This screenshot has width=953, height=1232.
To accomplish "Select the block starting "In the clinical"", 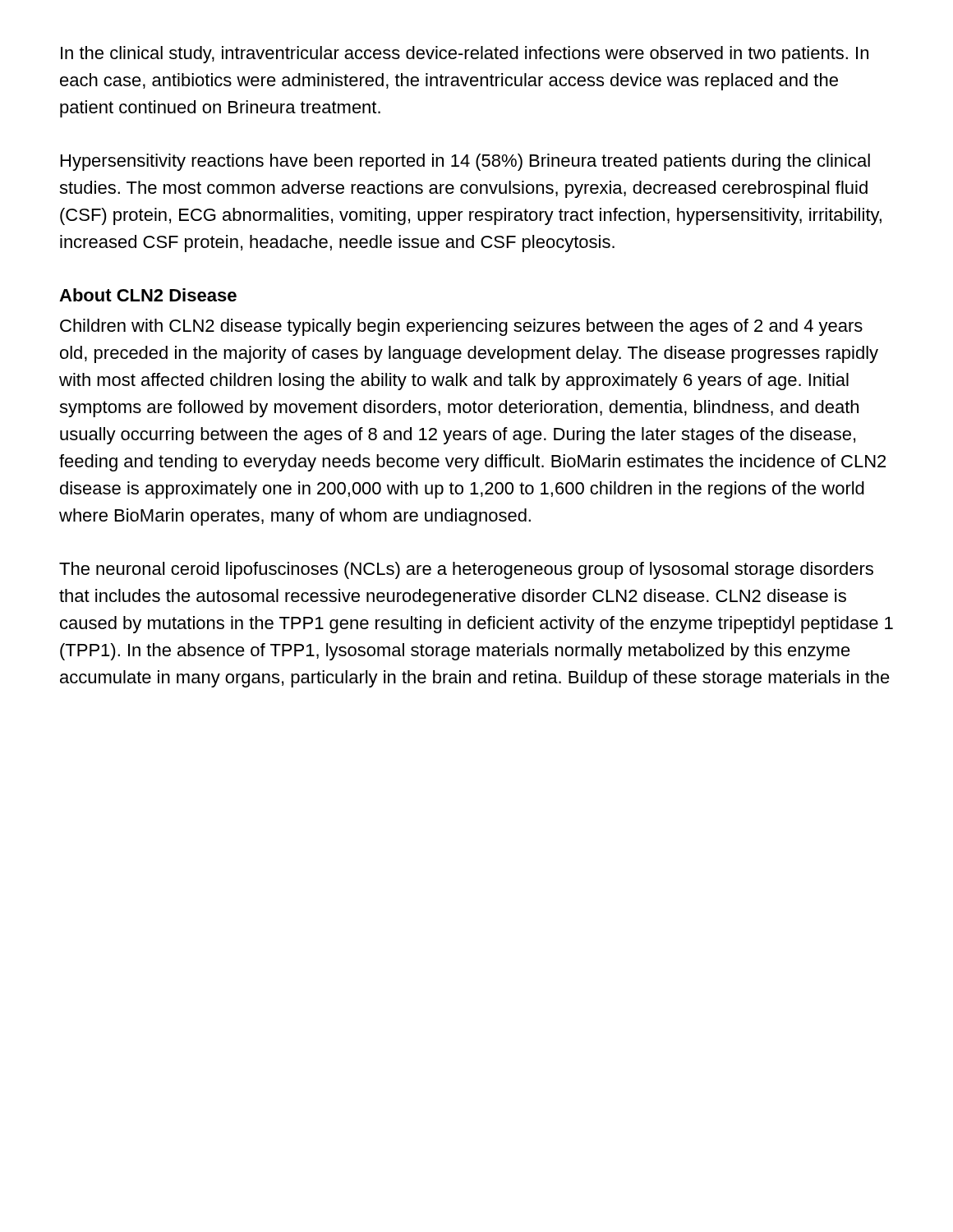I will coord(464,80).
